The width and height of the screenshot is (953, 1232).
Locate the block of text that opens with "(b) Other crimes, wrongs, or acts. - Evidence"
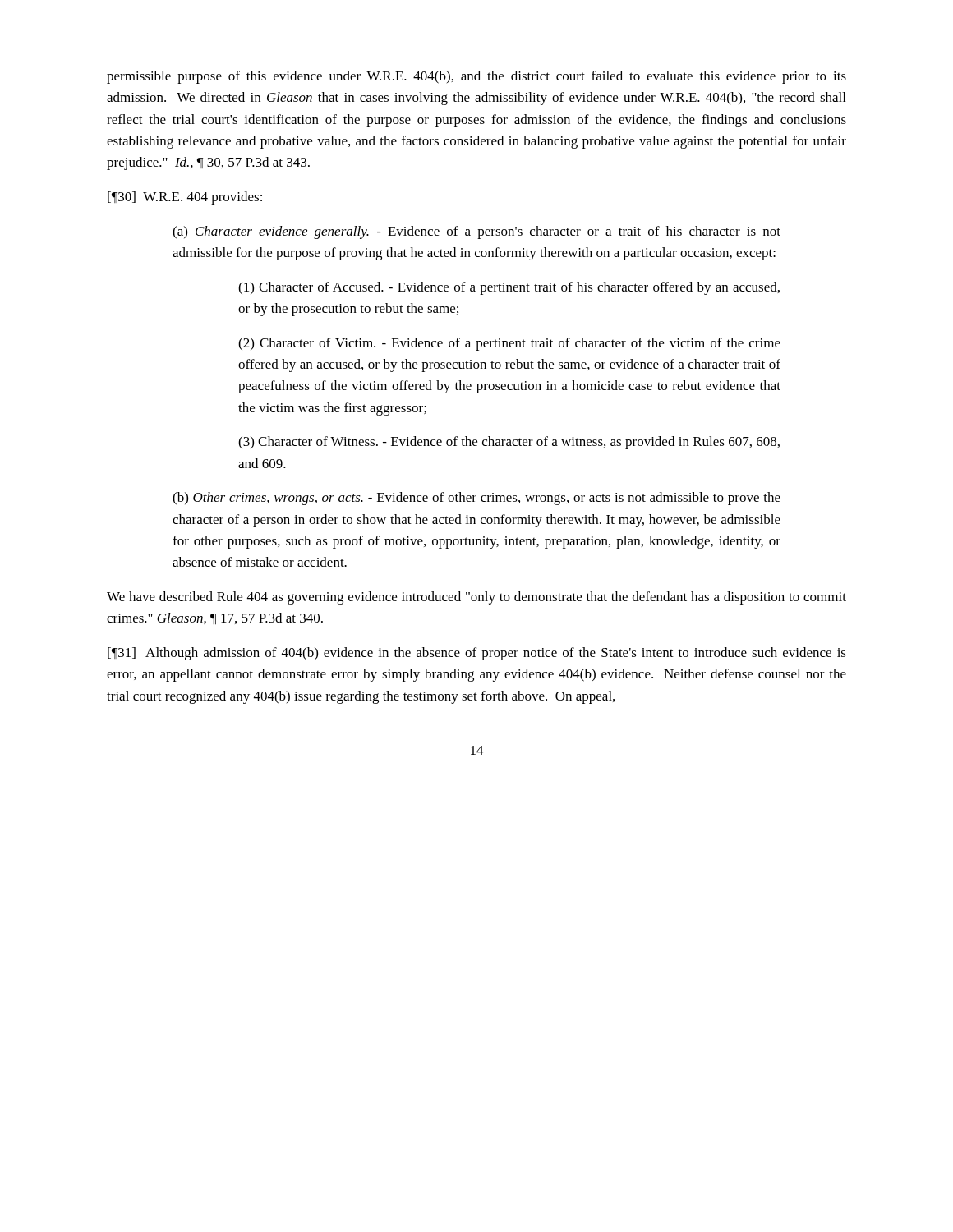(476, 530)
